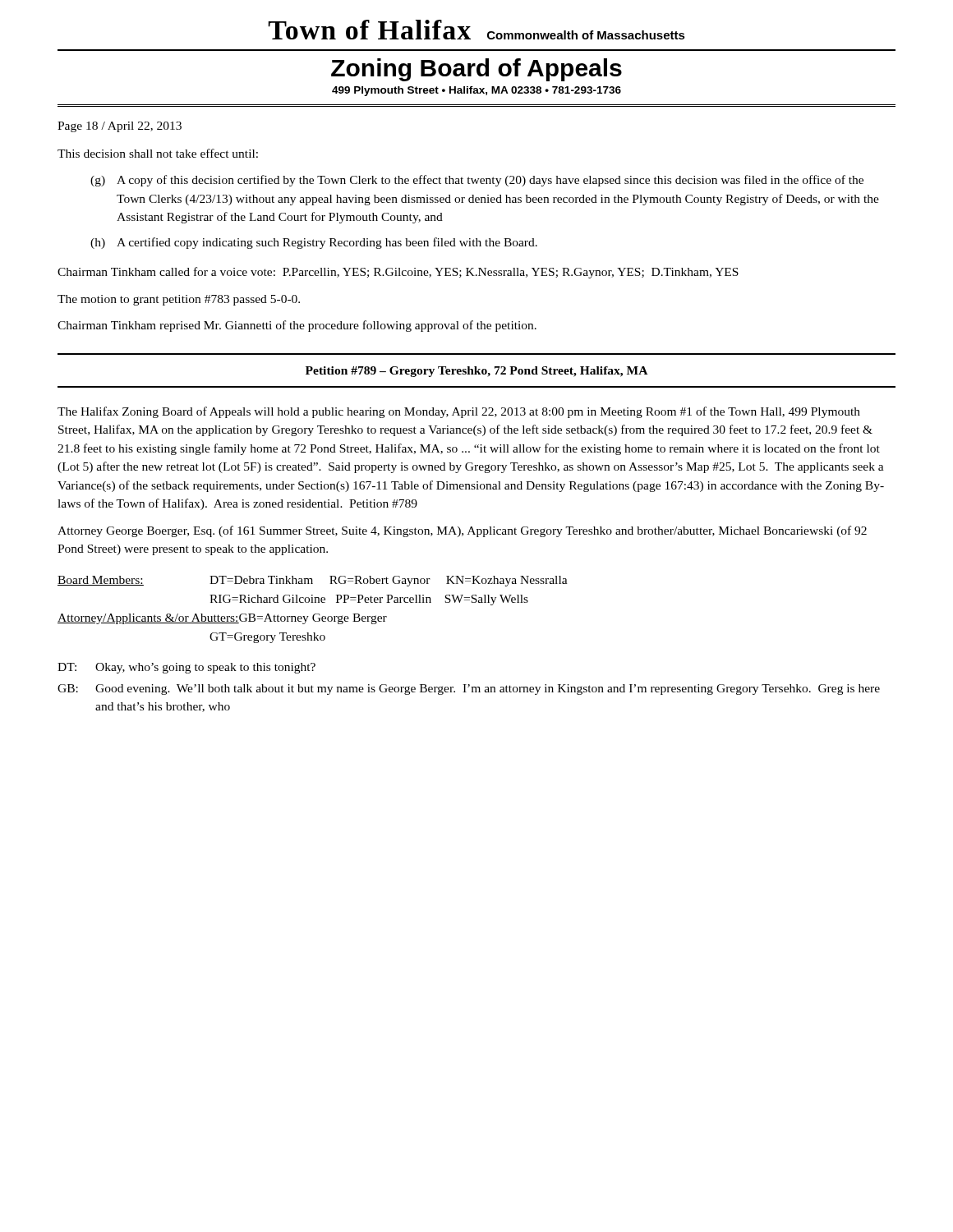Image resolution: width=953 pixels, height=1232 pixels.
Task: Find the block starting "The motion to grant petition #783 passed"
Action: tap(179, 298)
